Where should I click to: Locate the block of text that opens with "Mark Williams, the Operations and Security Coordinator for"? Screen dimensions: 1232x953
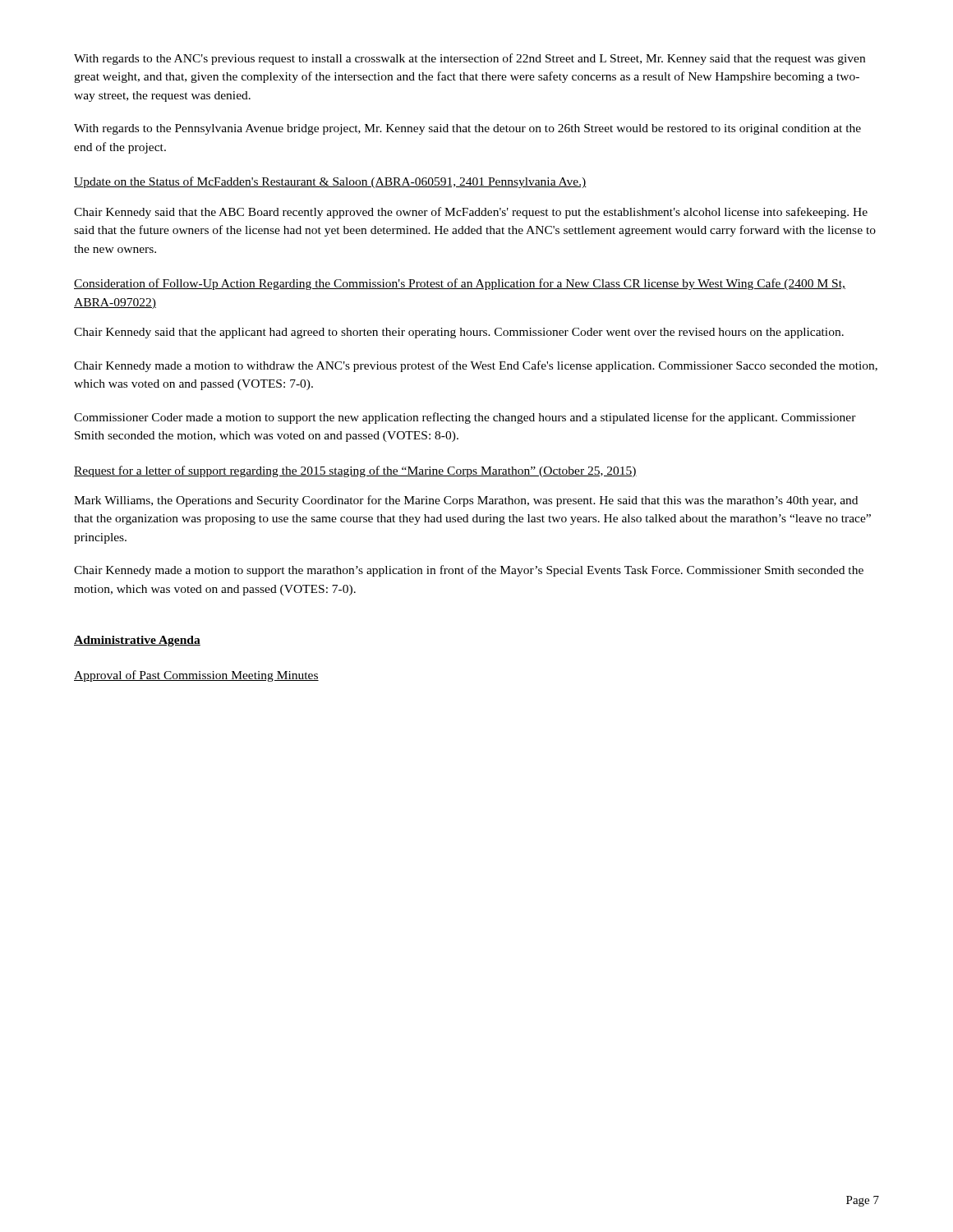click(473, 518)
